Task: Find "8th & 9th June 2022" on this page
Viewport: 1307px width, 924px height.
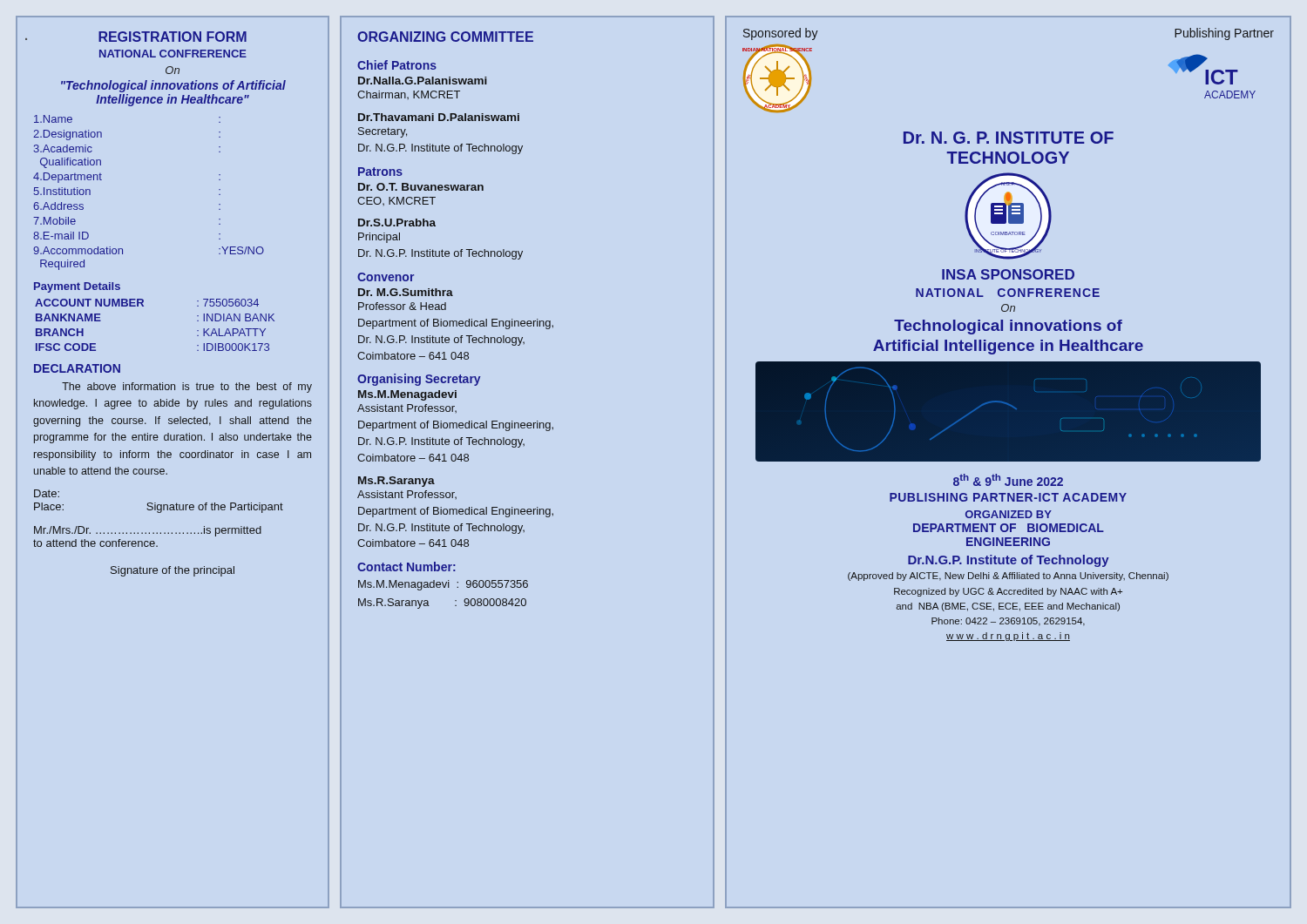Action: click(1008, 480)
